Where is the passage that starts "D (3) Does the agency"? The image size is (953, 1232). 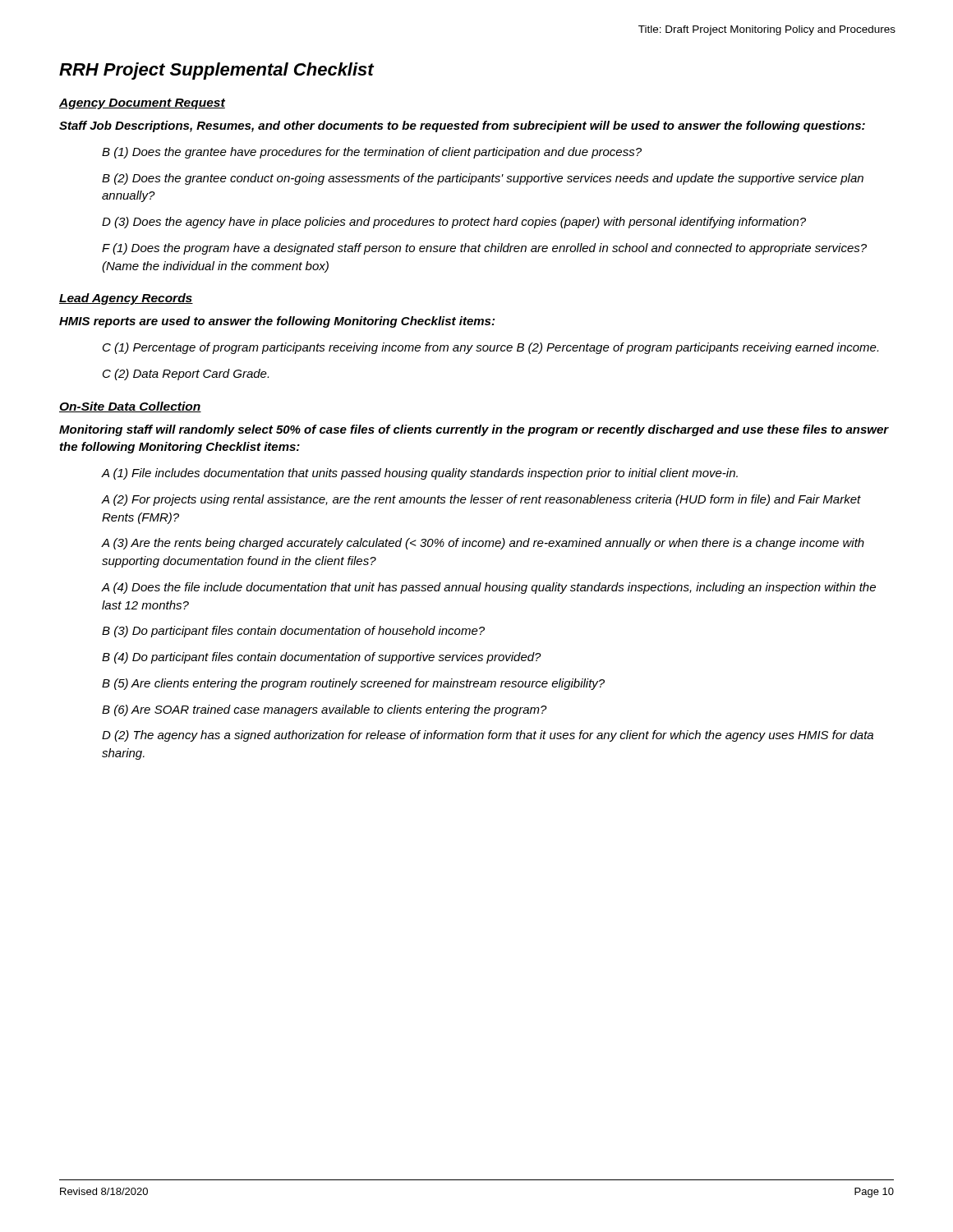click(454, 221)
